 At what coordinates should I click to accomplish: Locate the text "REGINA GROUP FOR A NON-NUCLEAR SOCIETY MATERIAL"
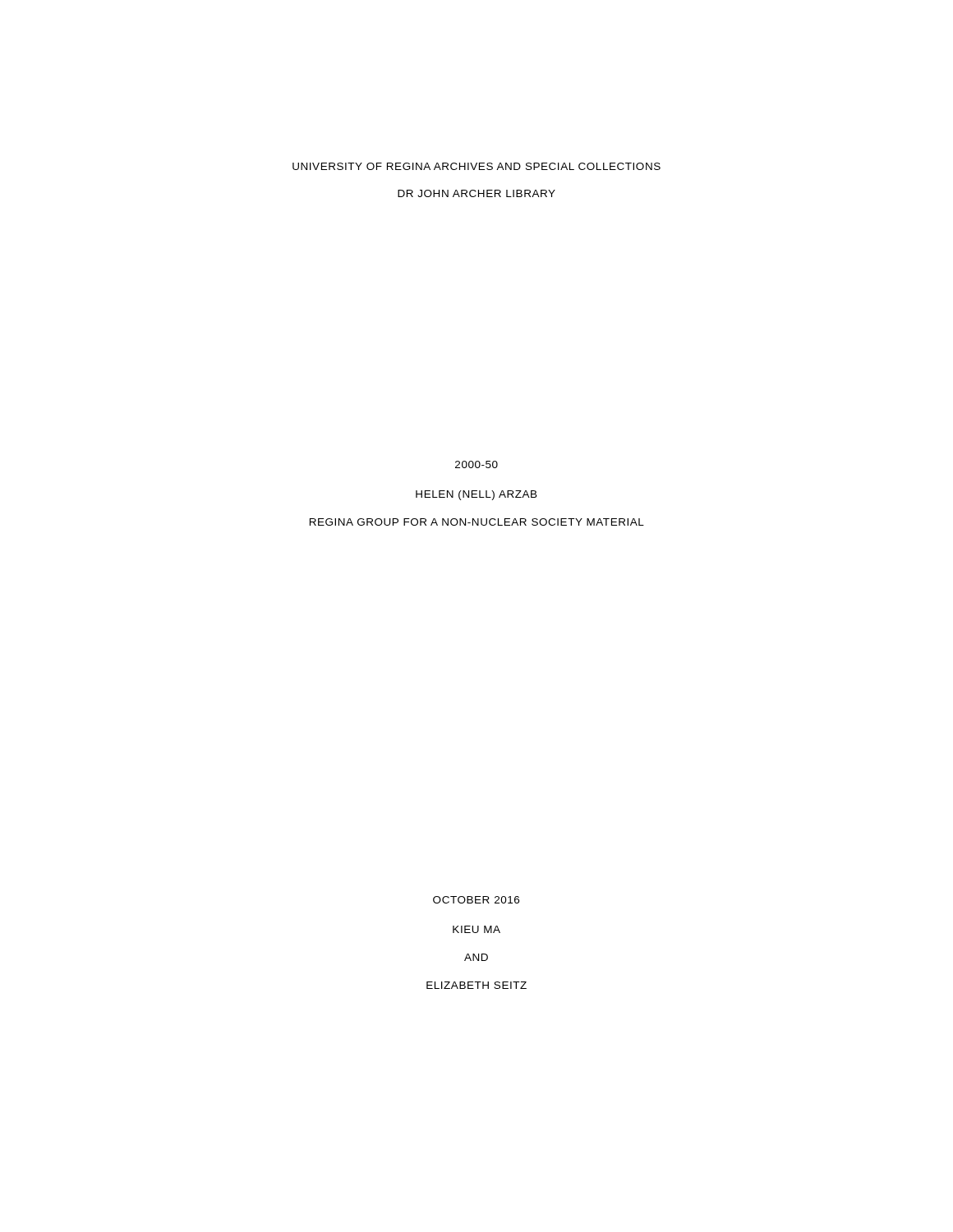476,522
